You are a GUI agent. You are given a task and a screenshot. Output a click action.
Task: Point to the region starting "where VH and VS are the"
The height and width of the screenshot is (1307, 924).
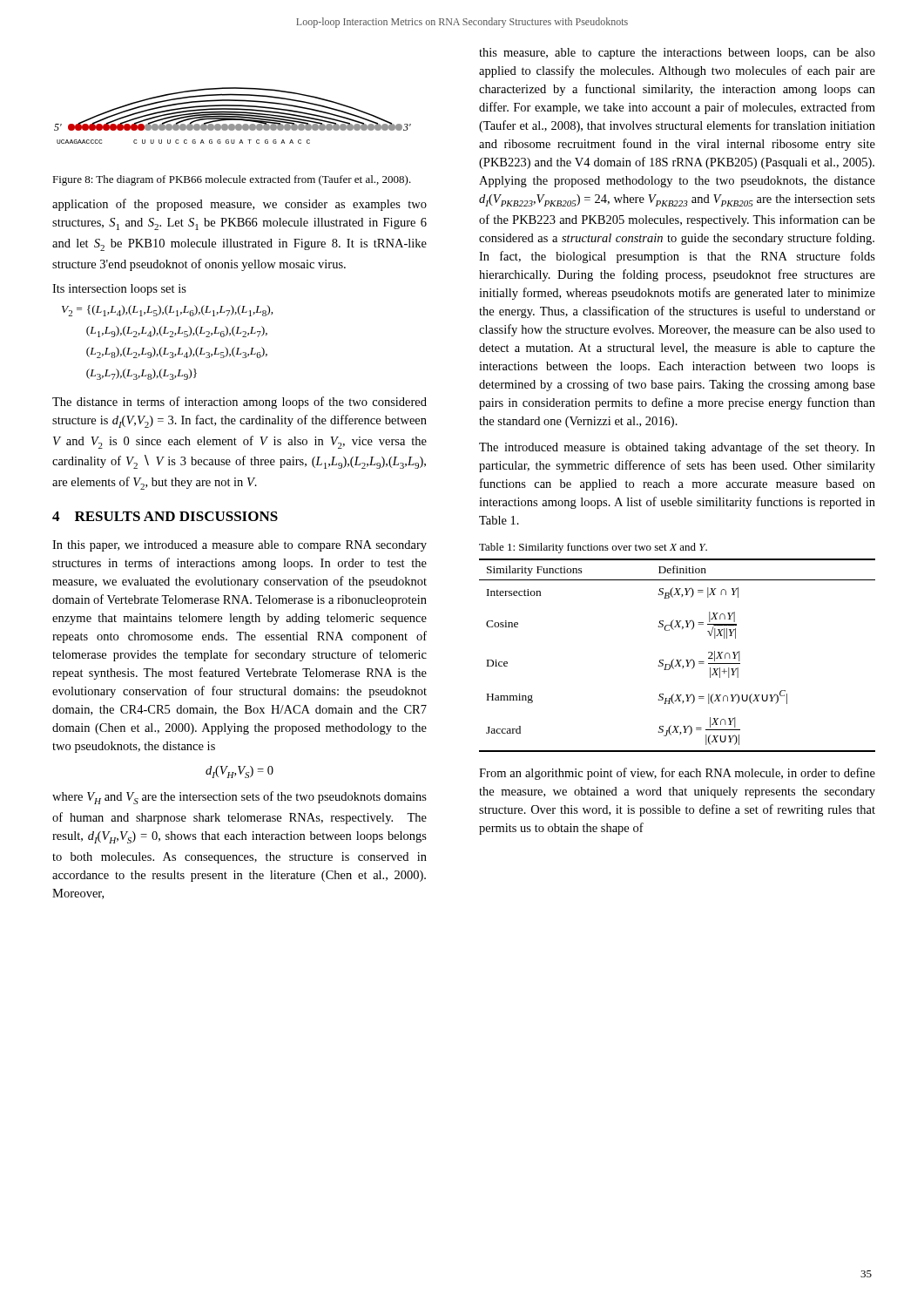tap(240, 845)
